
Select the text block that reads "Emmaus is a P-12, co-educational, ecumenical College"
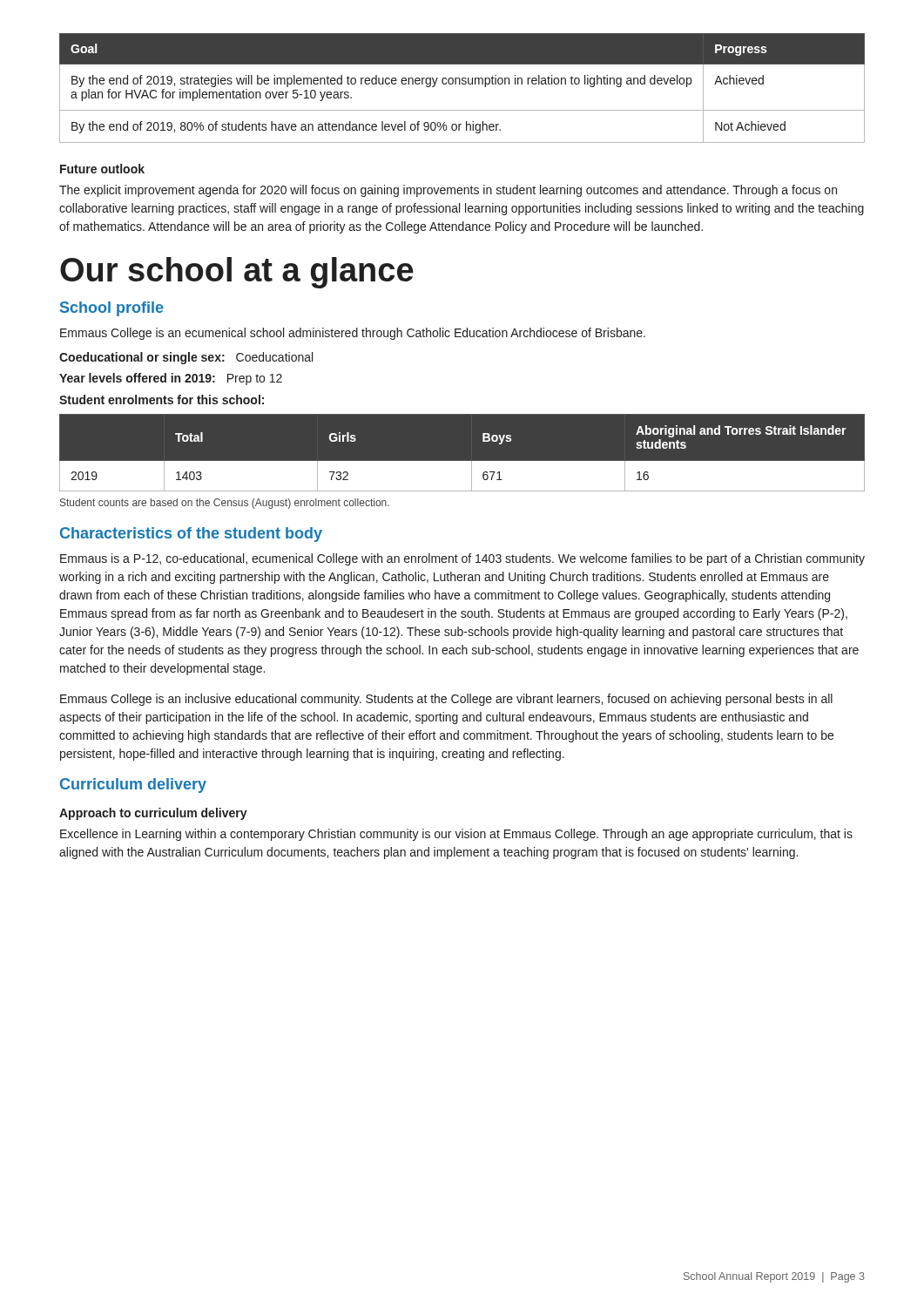(x=462, y=614)
